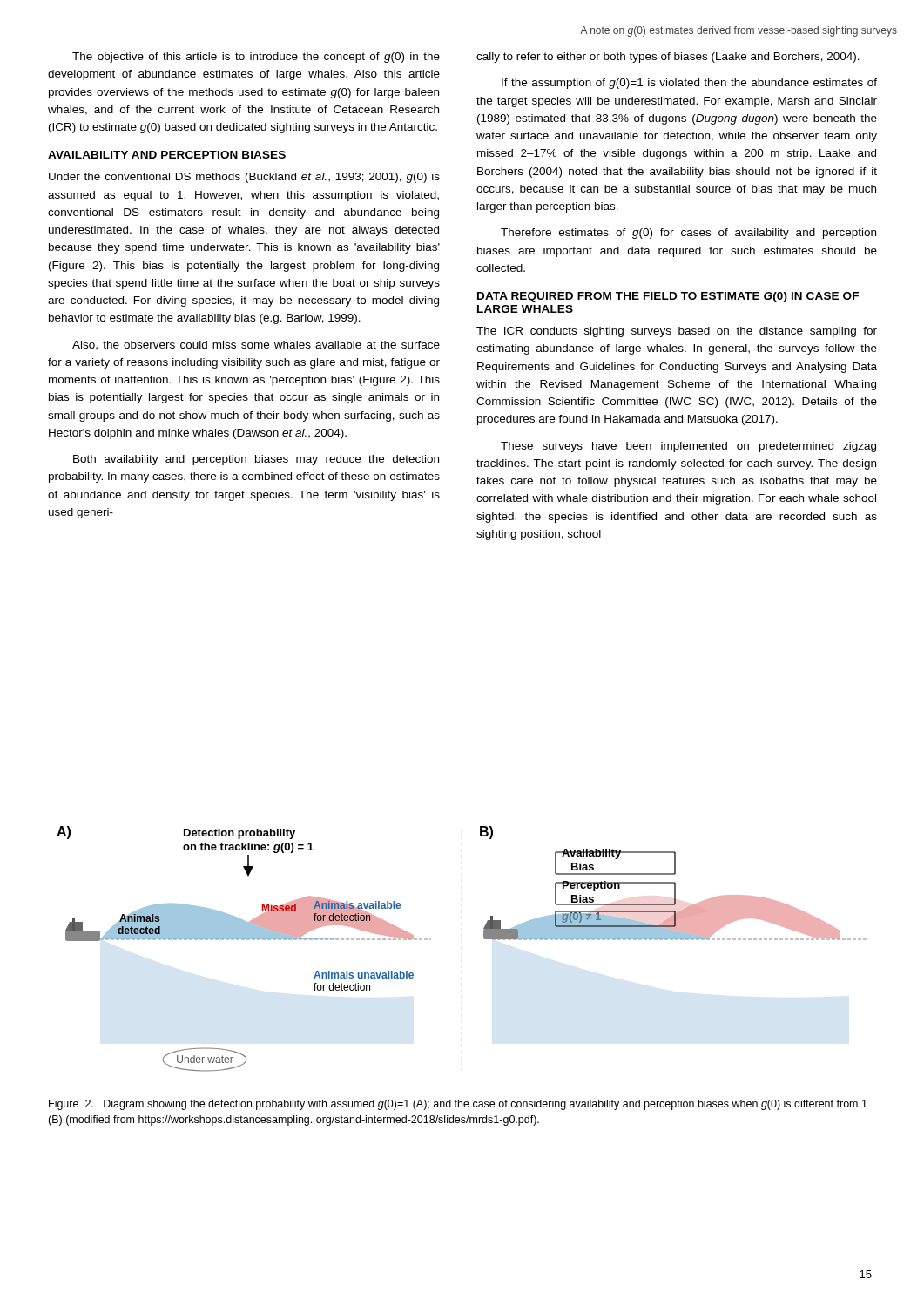This screenshot has width=924, height=1307.
Task: Find the passage starting "cally to refer to either or"
Action: [668, 56]
